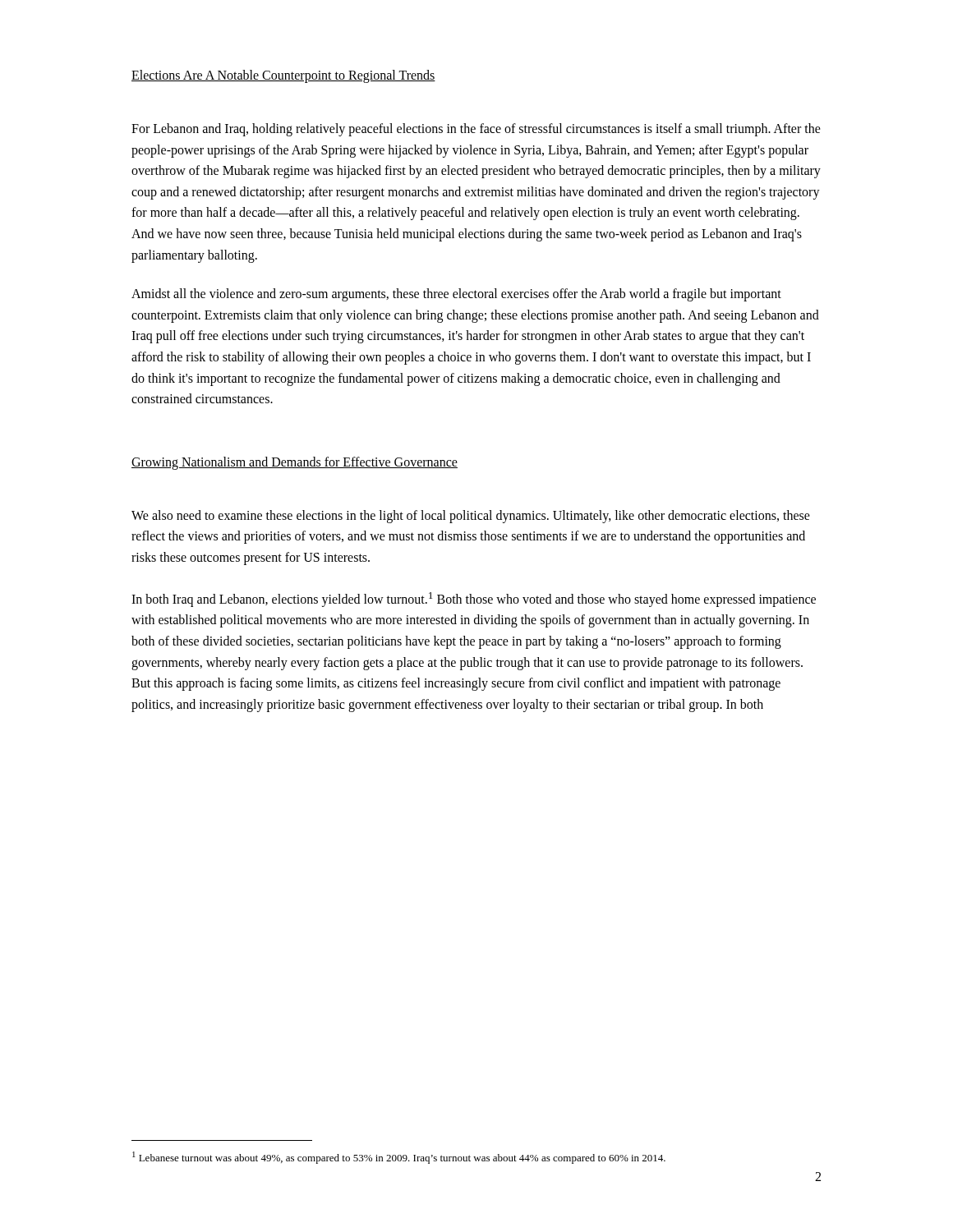The height and width of the screenshot is (1232, 953).
Task: Locate the text block that reads "Amidst all the violence"
Action: click(x=475, y=346)
